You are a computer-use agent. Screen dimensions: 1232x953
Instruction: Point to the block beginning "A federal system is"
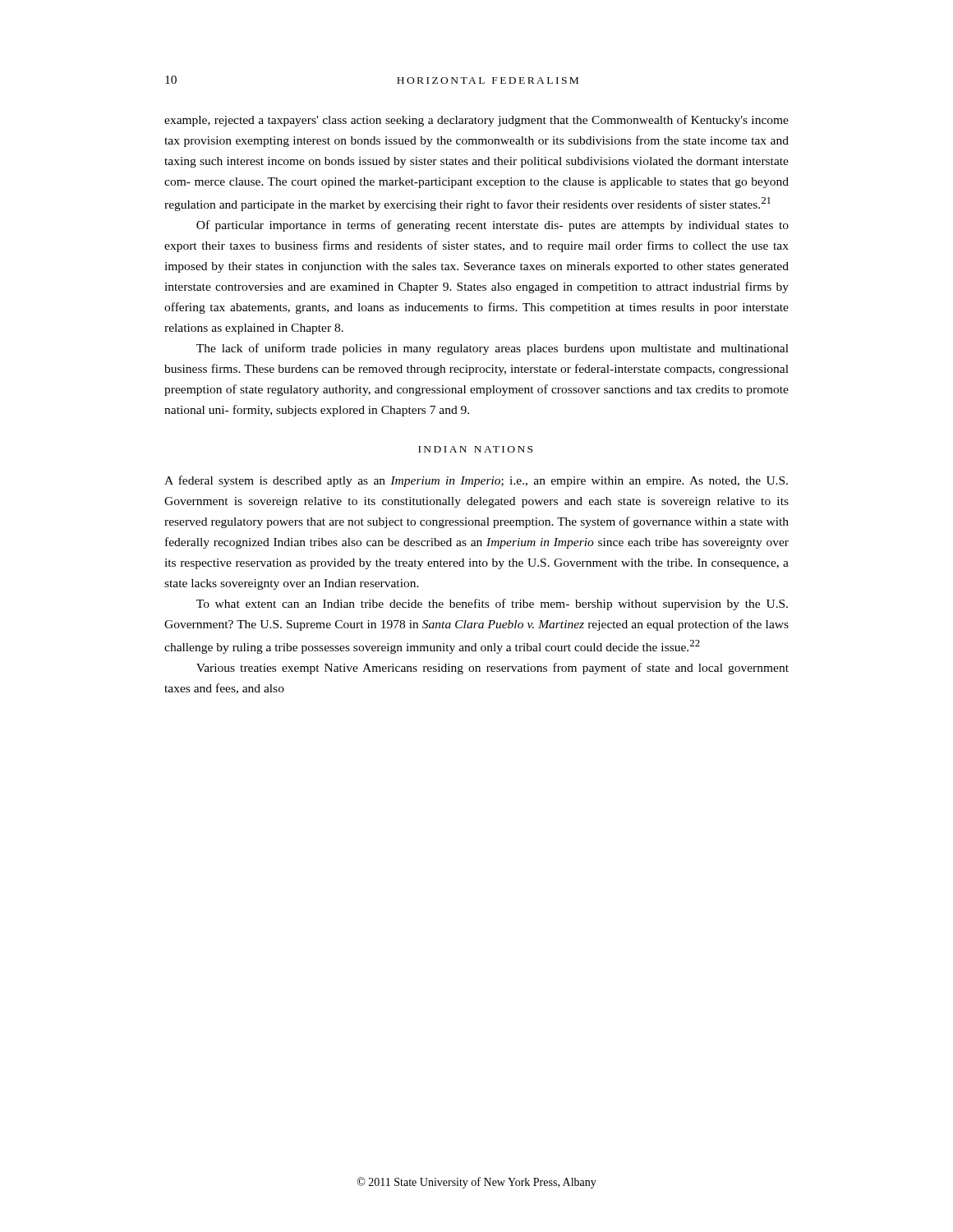(476, 532)
